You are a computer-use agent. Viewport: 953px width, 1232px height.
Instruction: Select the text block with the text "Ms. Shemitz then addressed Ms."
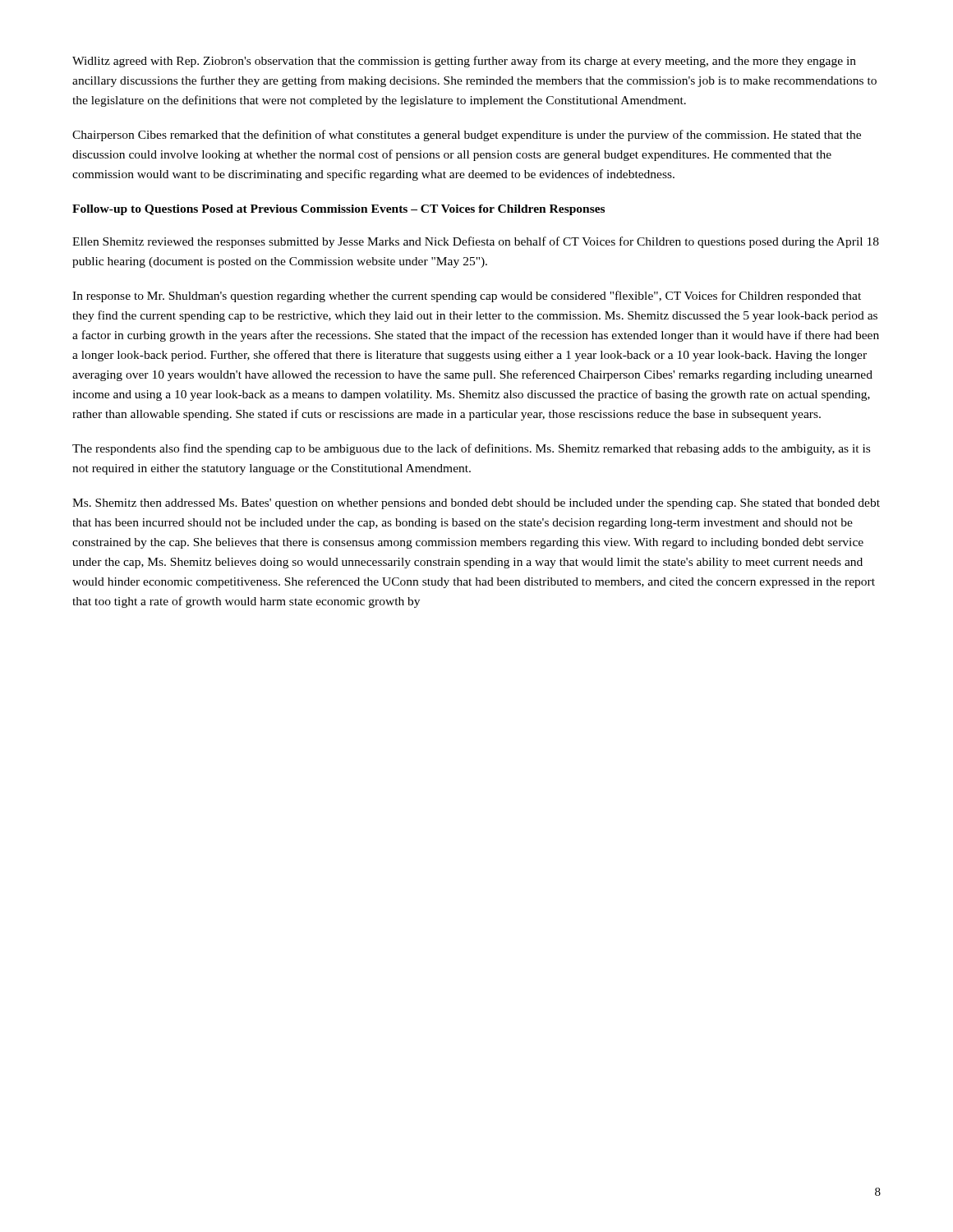476,552
